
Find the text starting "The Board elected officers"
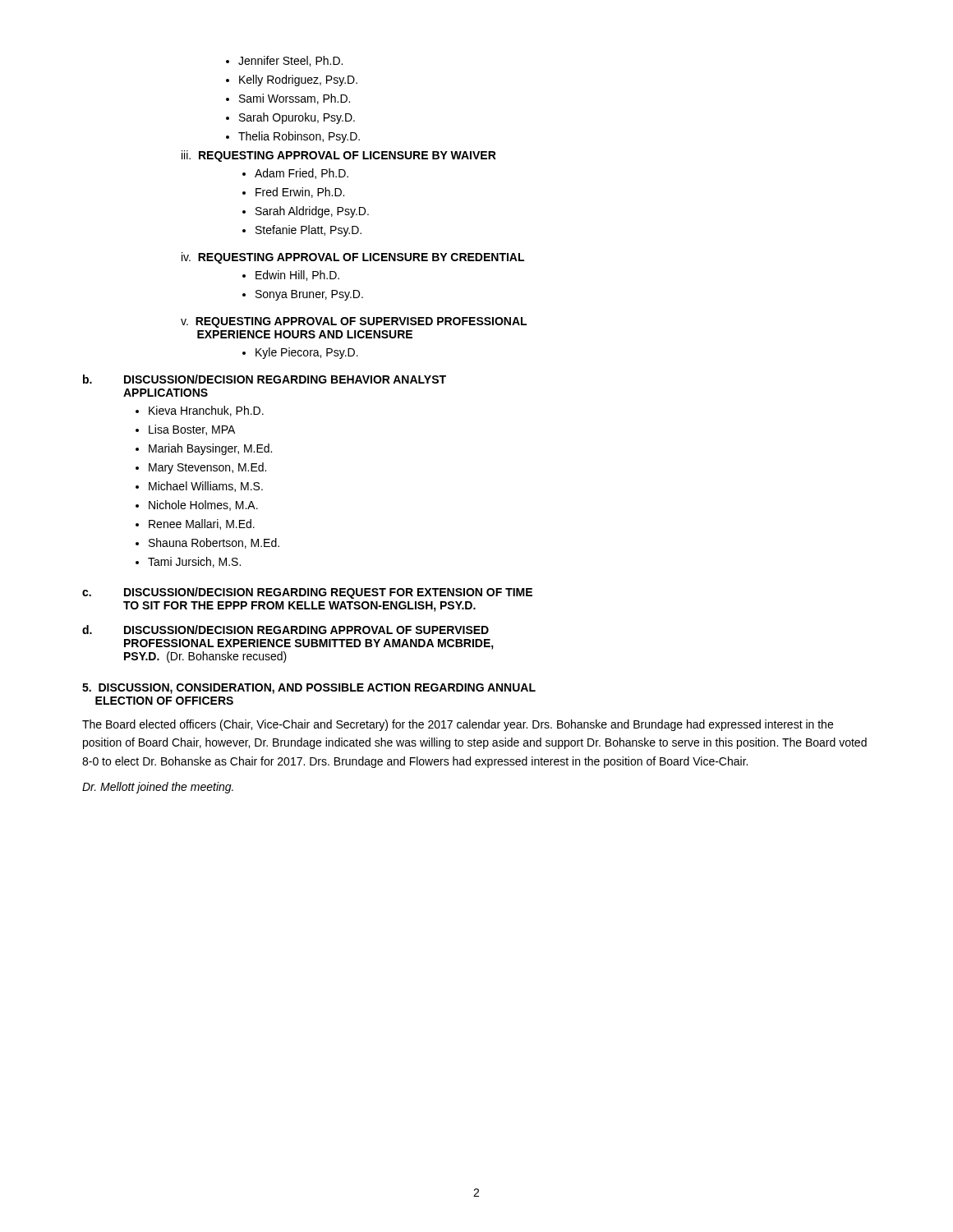(x=475, y=743)
